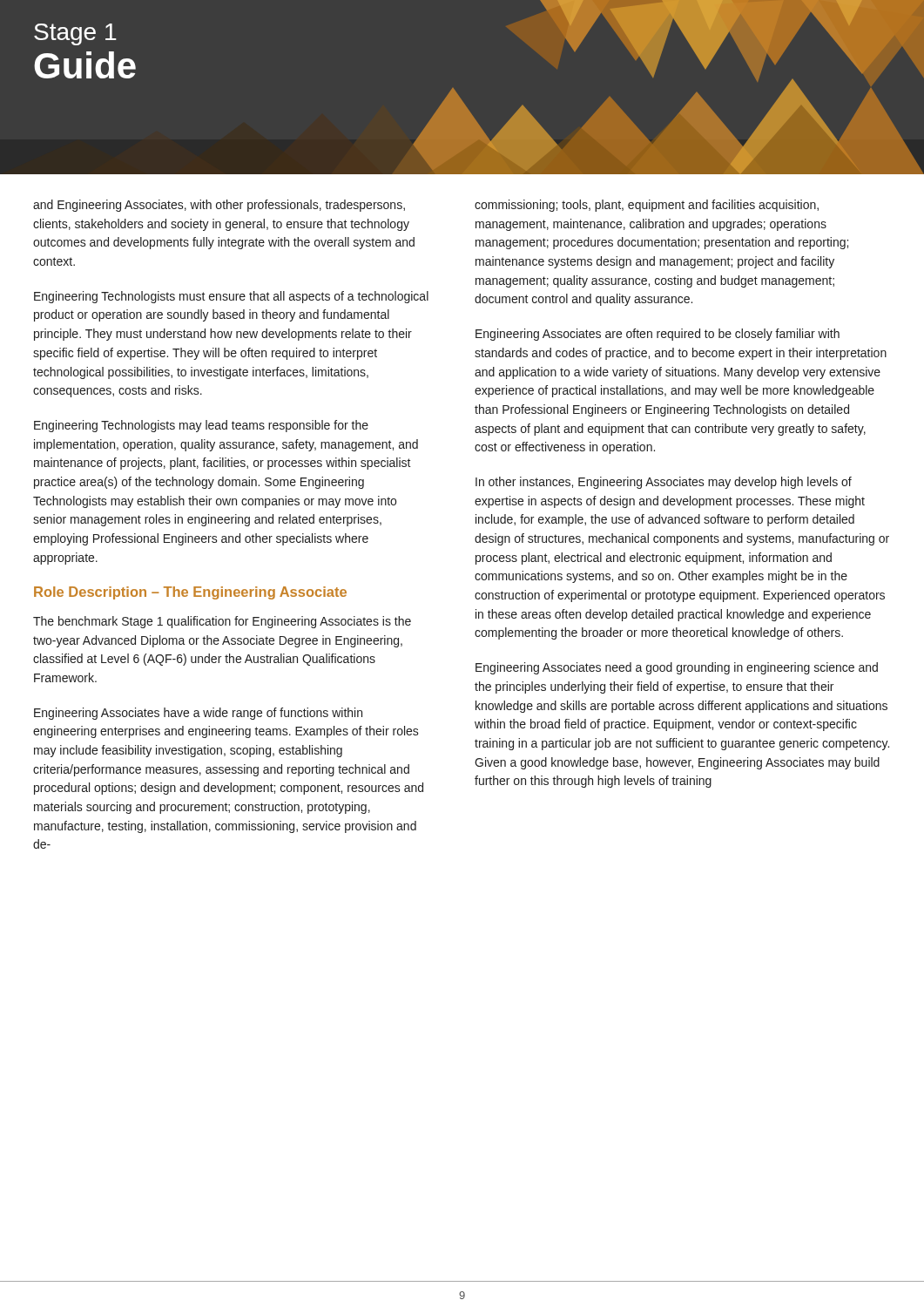The image size is (924, 1307).
Task: Navigate to the element starting "Engineering Technologists may lead"
Action: pyautogui.click(x=226, y=491)
